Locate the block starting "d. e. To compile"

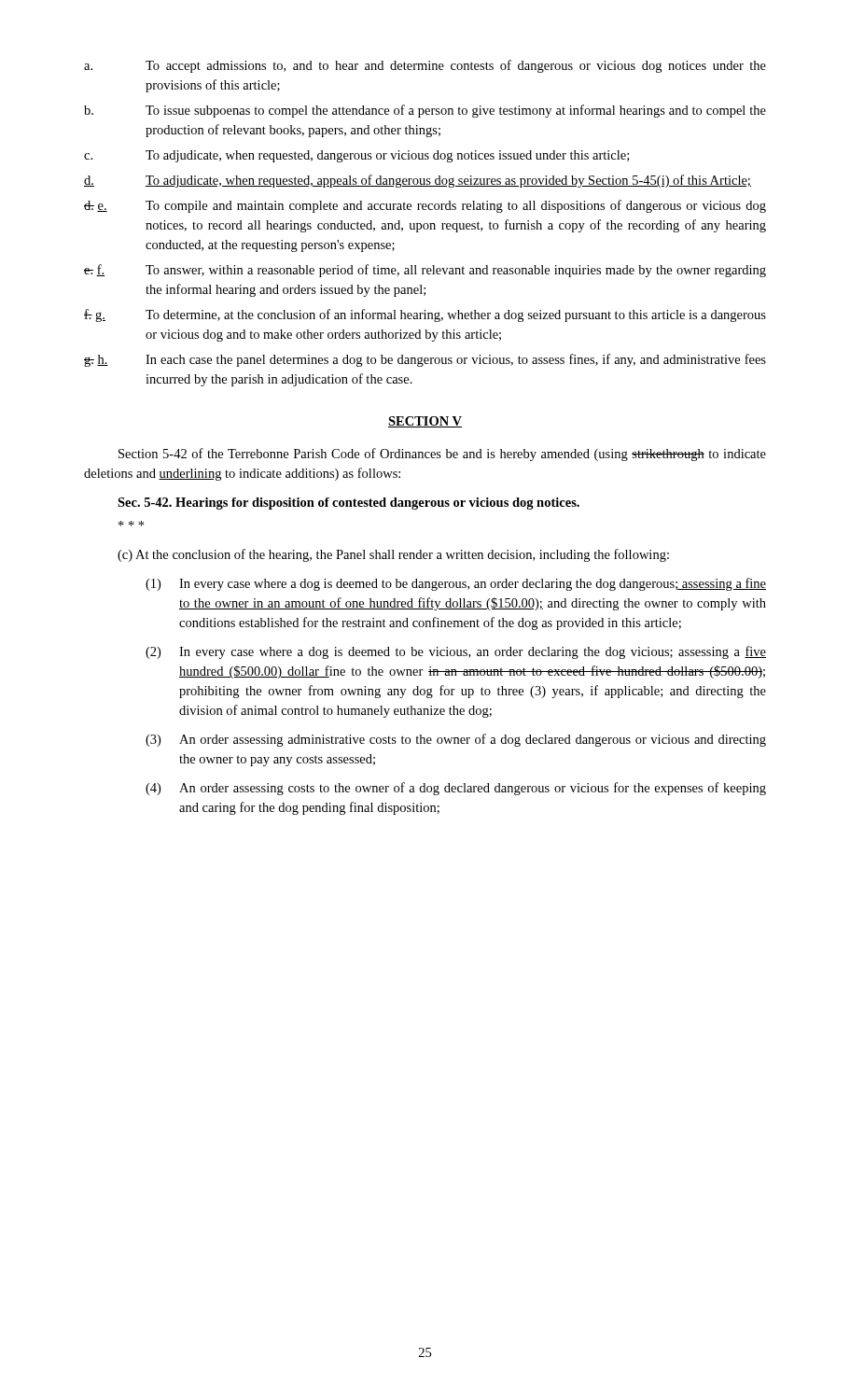pyautogui.click(x=425, y=226)
